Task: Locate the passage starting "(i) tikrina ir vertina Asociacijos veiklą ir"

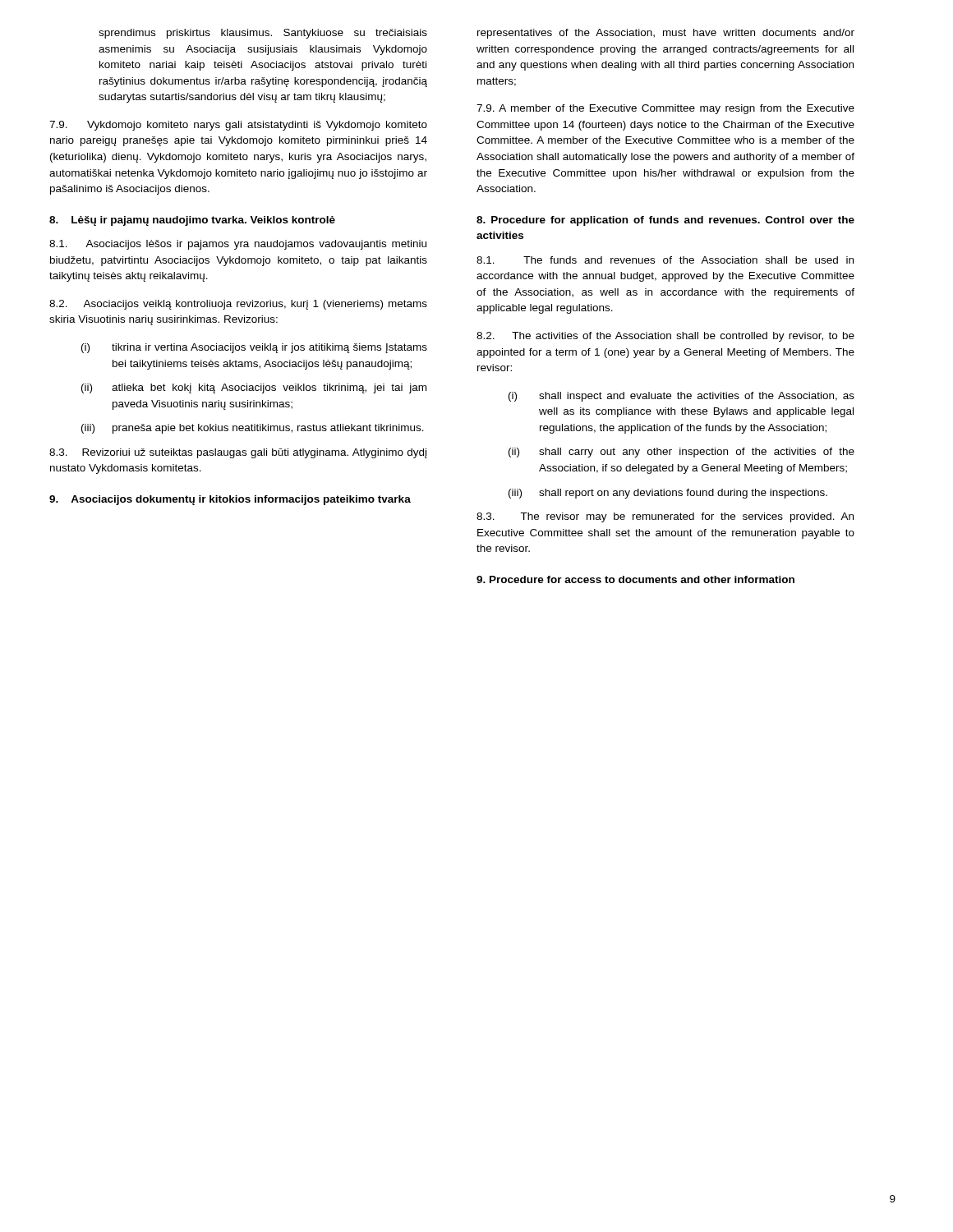Action: click(254, 355)
